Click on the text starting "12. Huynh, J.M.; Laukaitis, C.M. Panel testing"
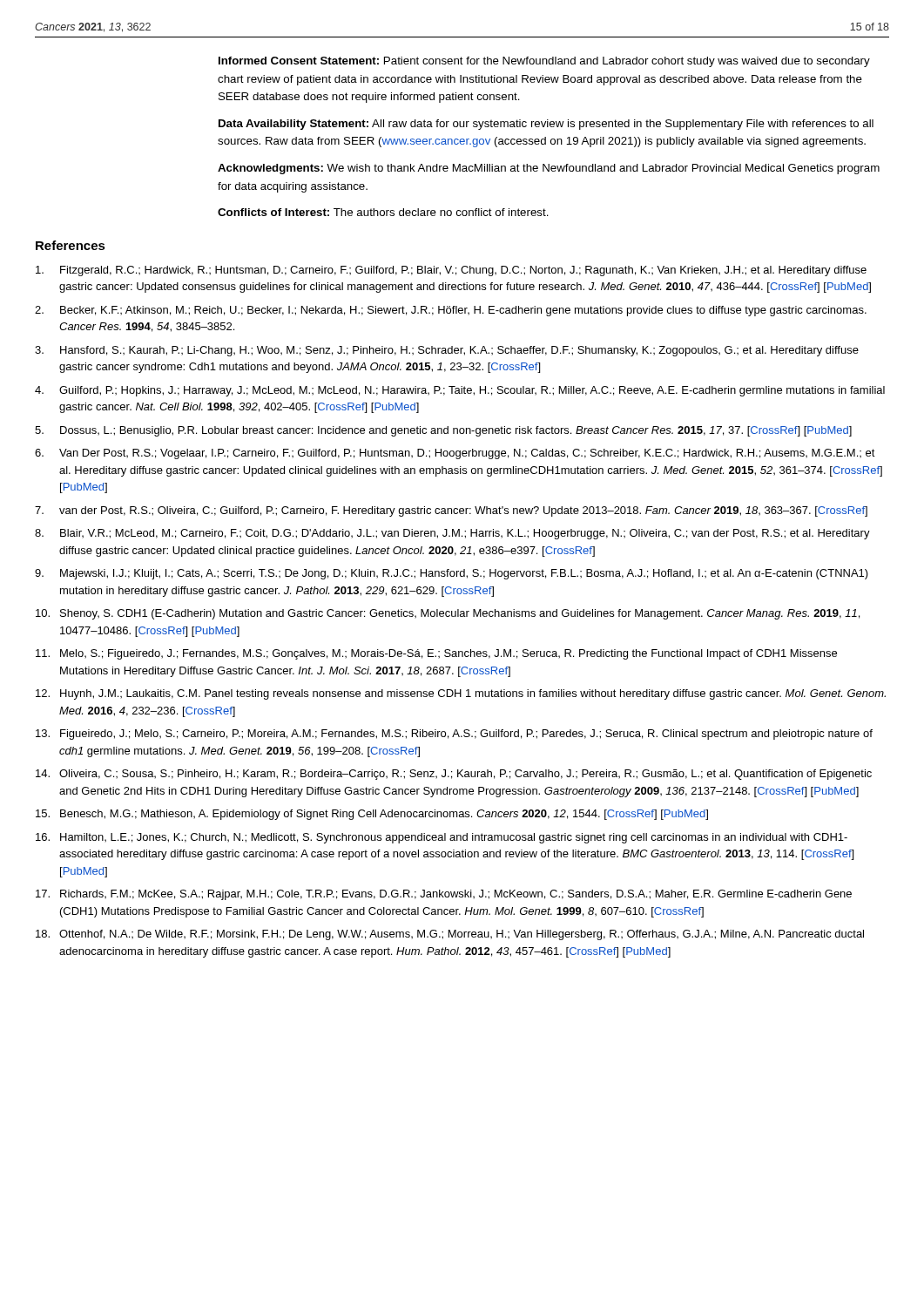Viewport: 924px width, 1307px height. (462, 702)
